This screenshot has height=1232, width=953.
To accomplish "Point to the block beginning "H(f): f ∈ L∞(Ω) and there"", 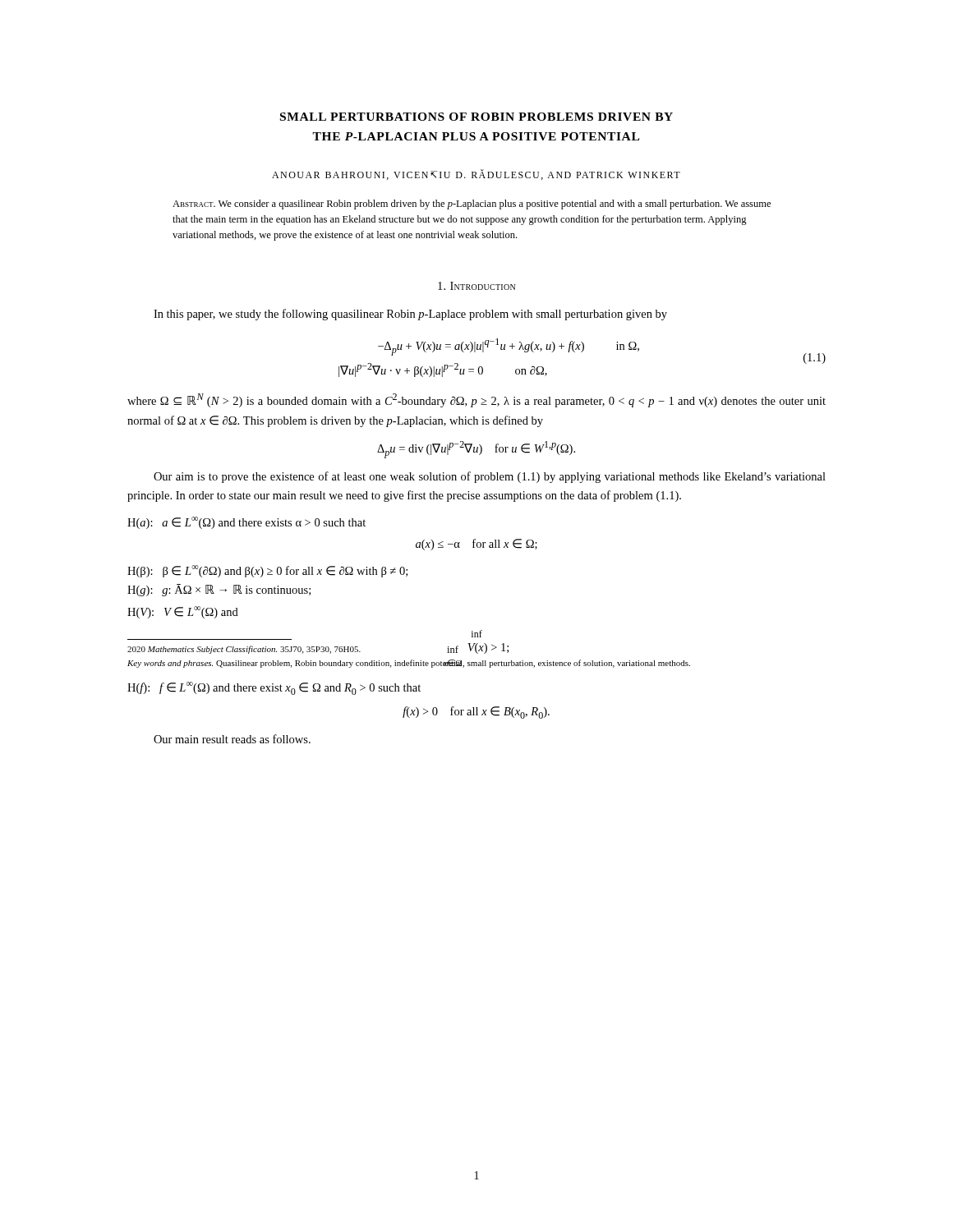I will coord(274,687).
